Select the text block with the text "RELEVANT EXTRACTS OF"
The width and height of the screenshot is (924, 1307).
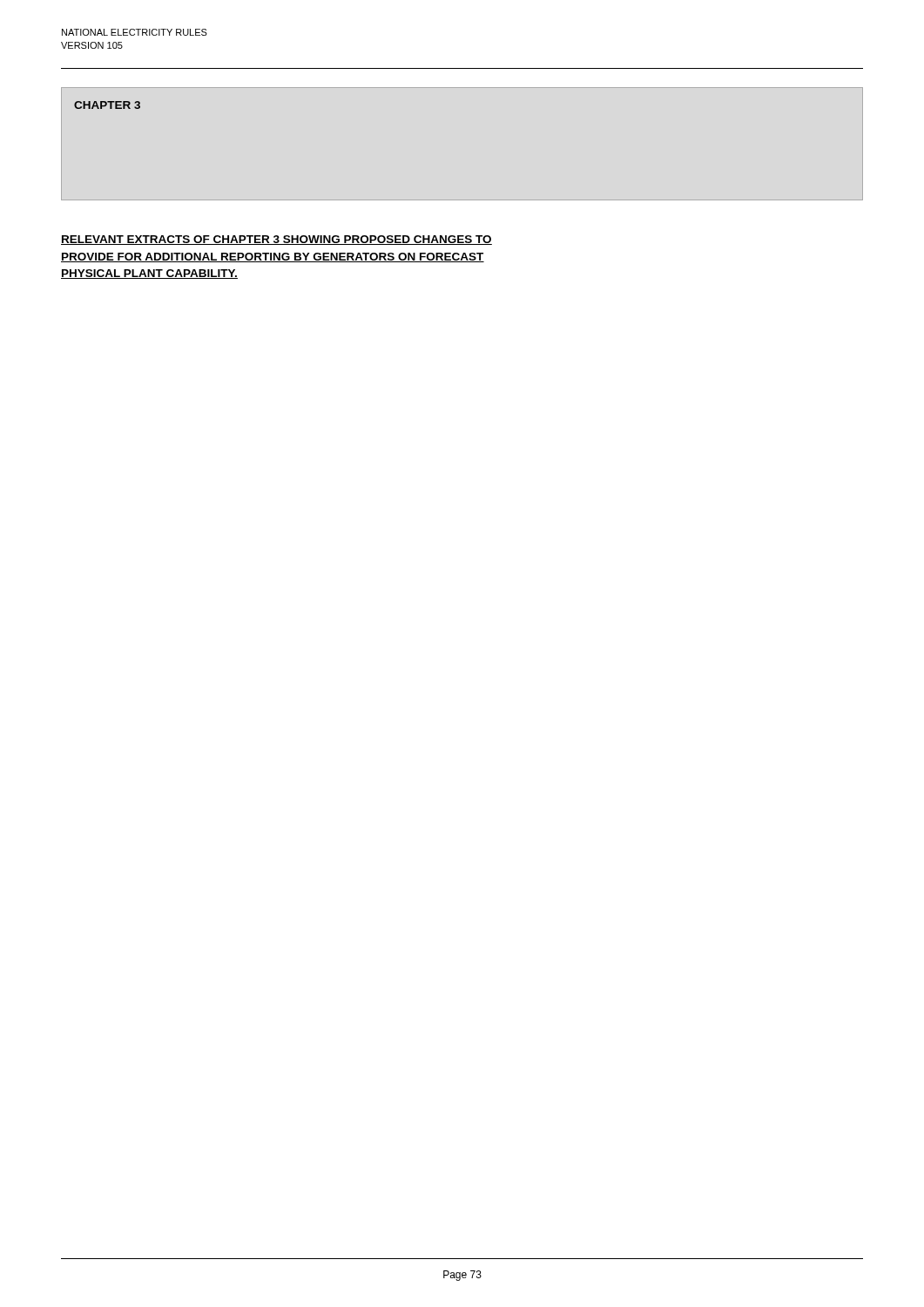point(462,256)
